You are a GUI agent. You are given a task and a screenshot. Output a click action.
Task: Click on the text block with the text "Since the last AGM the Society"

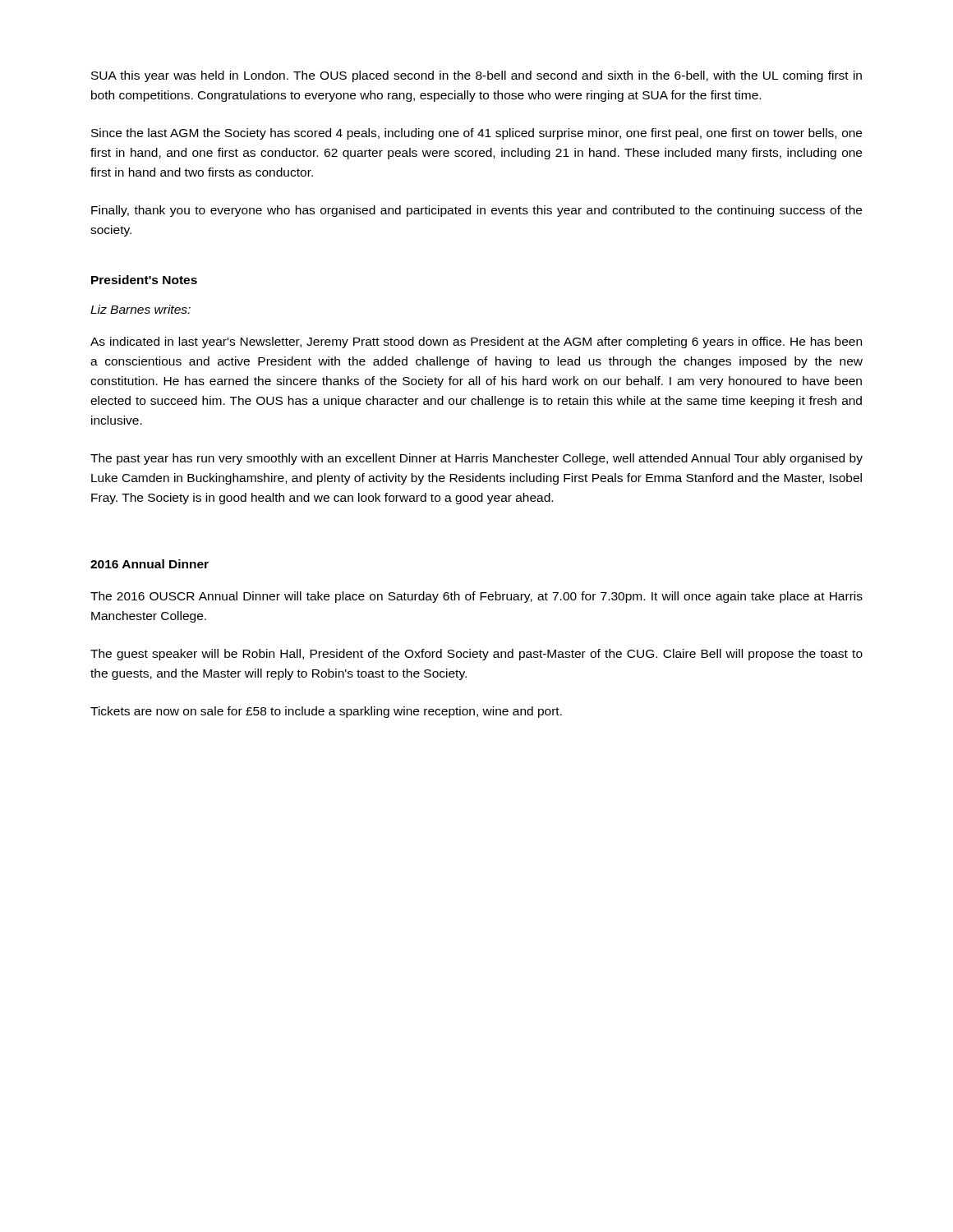tap(476, 152)
